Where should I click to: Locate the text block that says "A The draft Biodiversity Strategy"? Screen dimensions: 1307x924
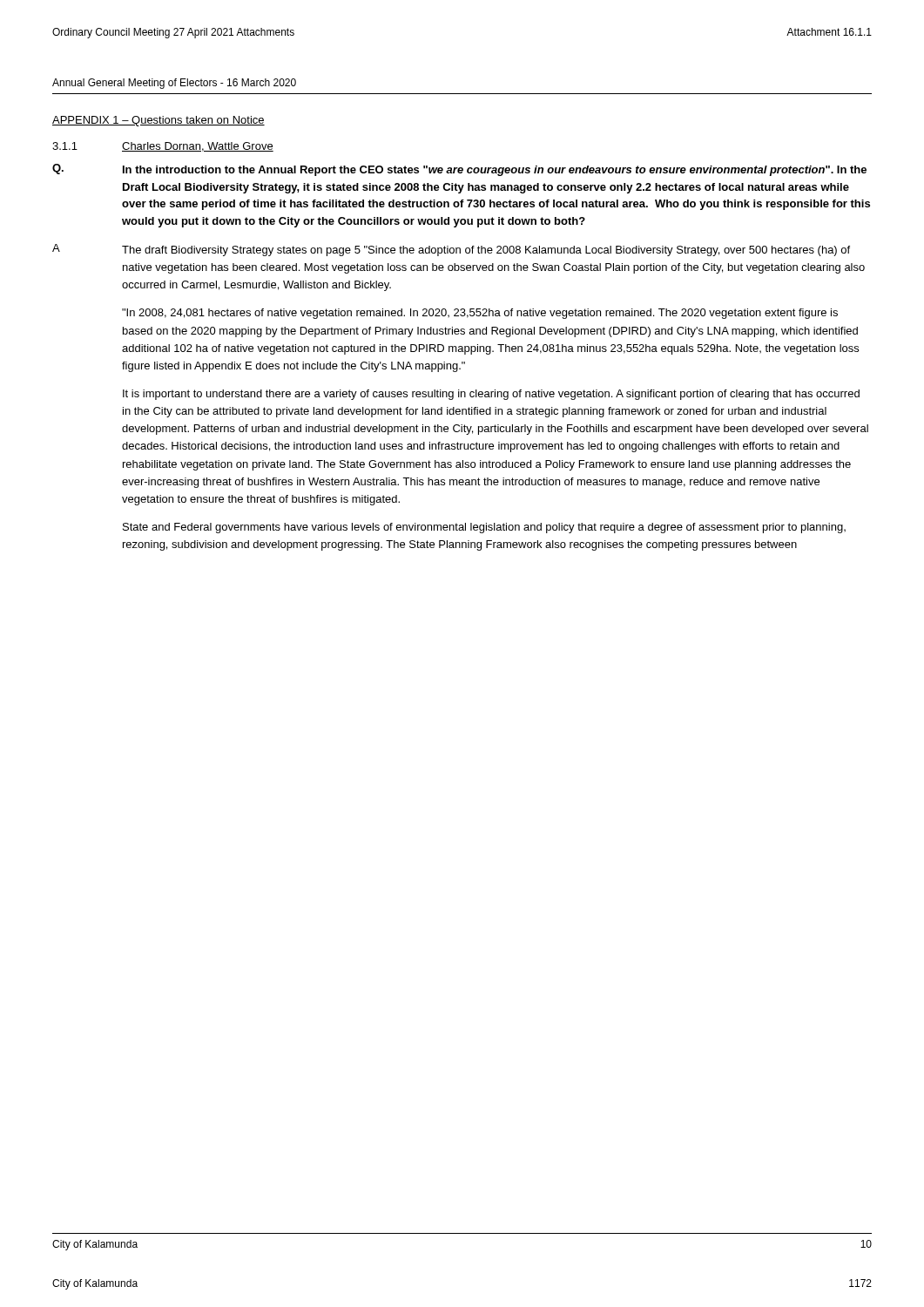[x=462, y=403]
